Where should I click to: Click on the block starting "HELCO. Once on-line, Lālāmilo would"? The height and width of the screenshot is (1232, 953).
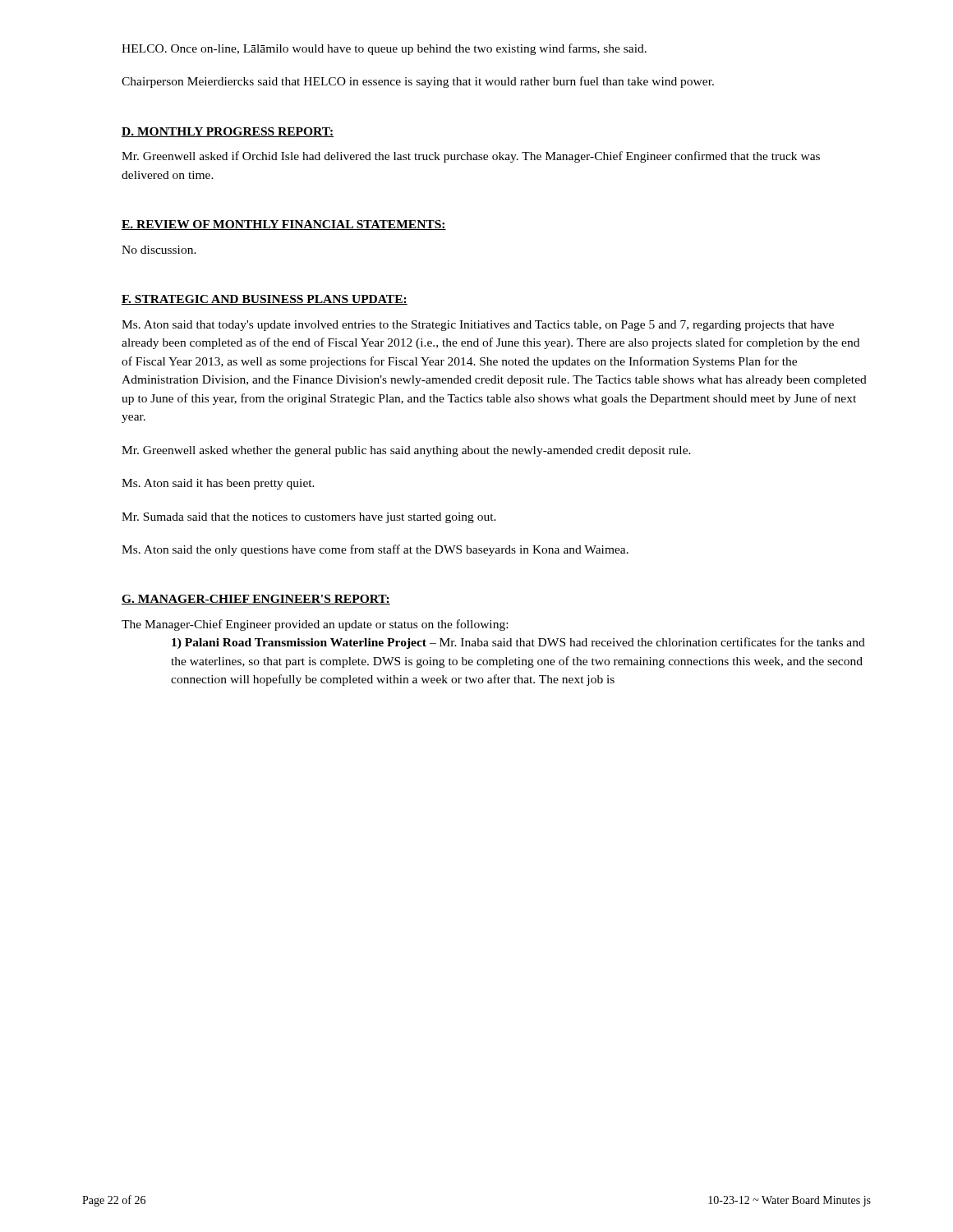tap(384, 48)
